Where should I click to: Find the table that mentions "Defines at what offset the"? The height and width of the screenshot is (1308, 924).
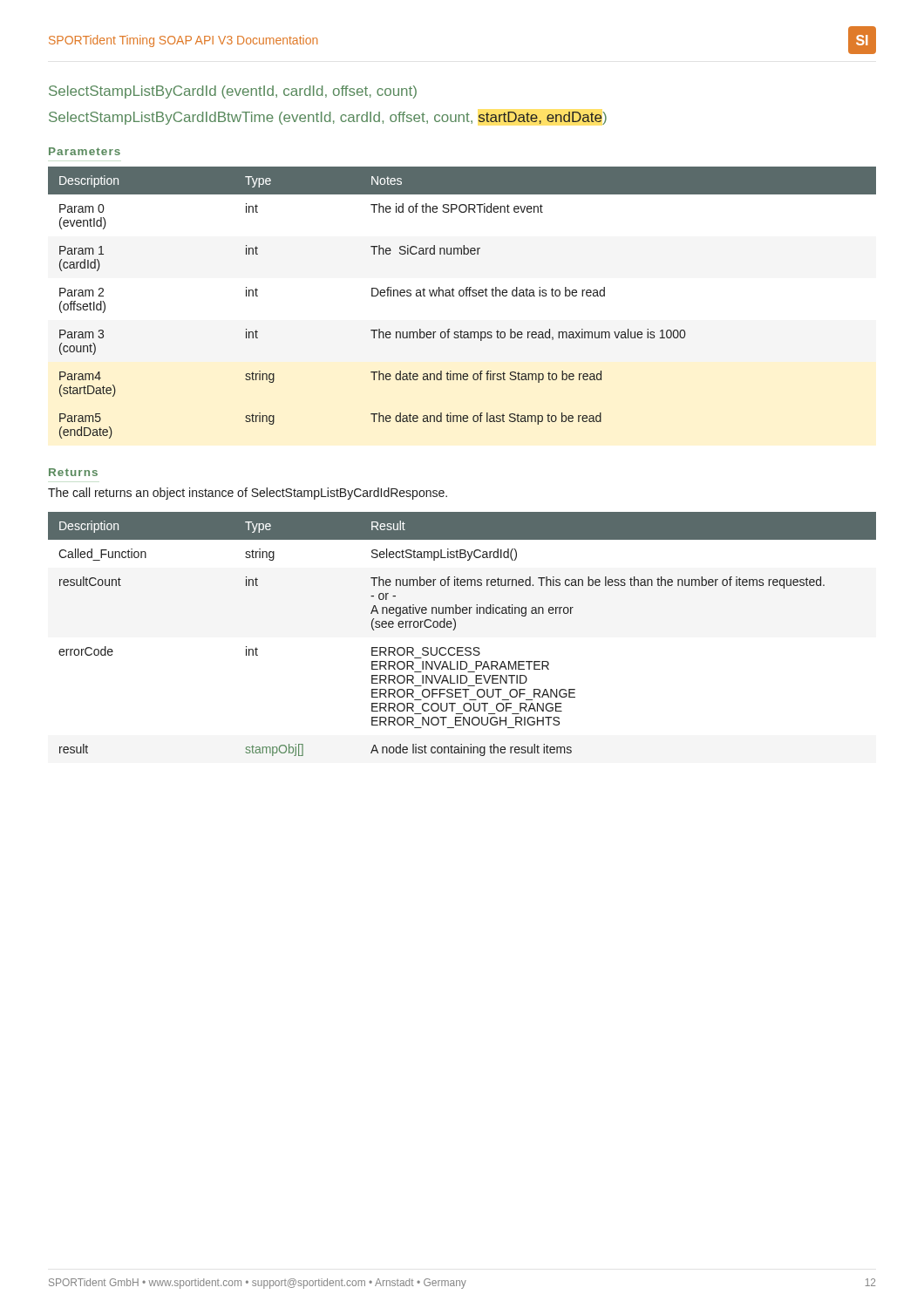pyautogui.click(x=462, y=306)
